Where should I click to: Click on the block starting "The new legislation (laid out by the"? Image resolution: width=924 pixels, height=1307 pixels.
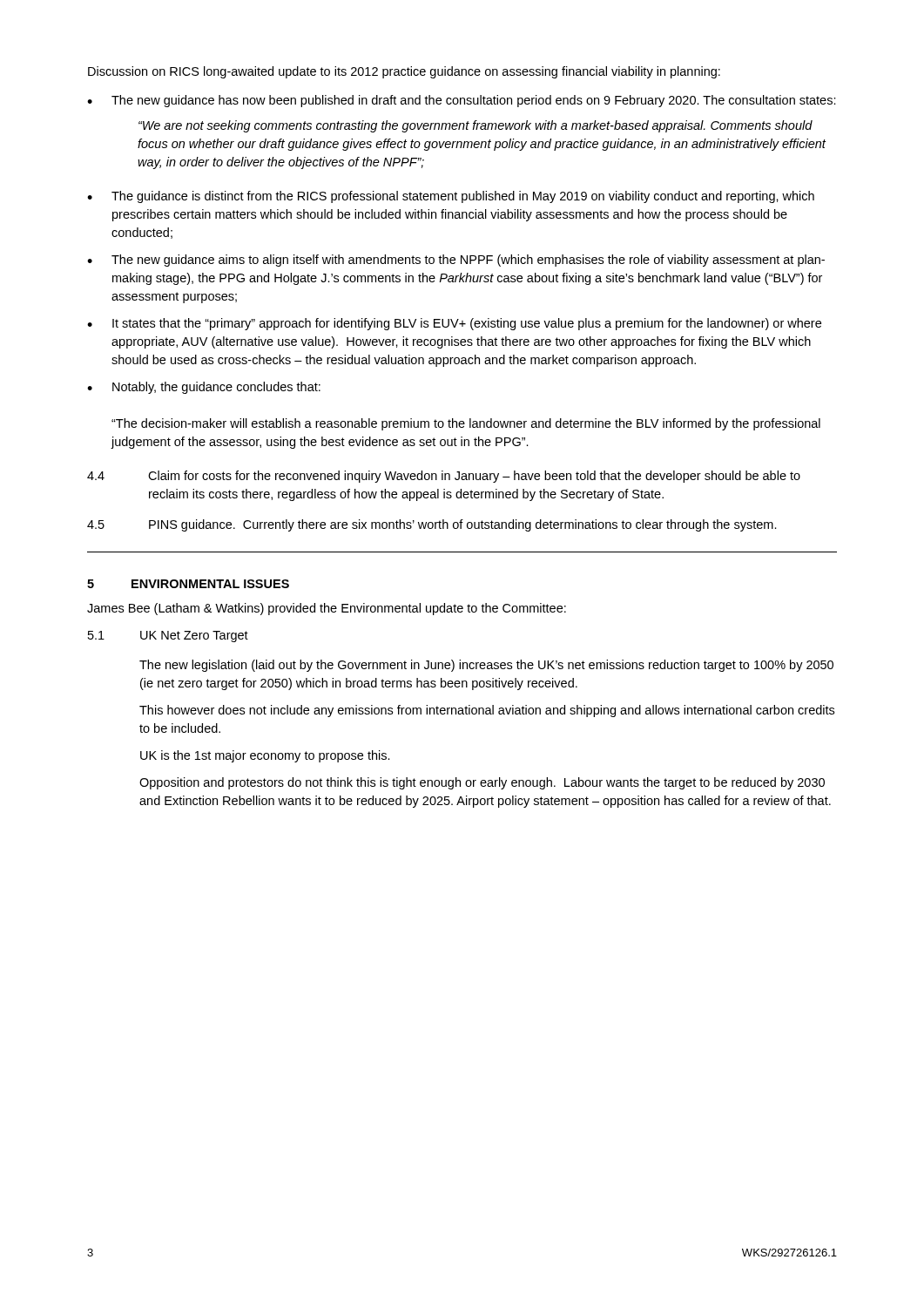(487, 674)
